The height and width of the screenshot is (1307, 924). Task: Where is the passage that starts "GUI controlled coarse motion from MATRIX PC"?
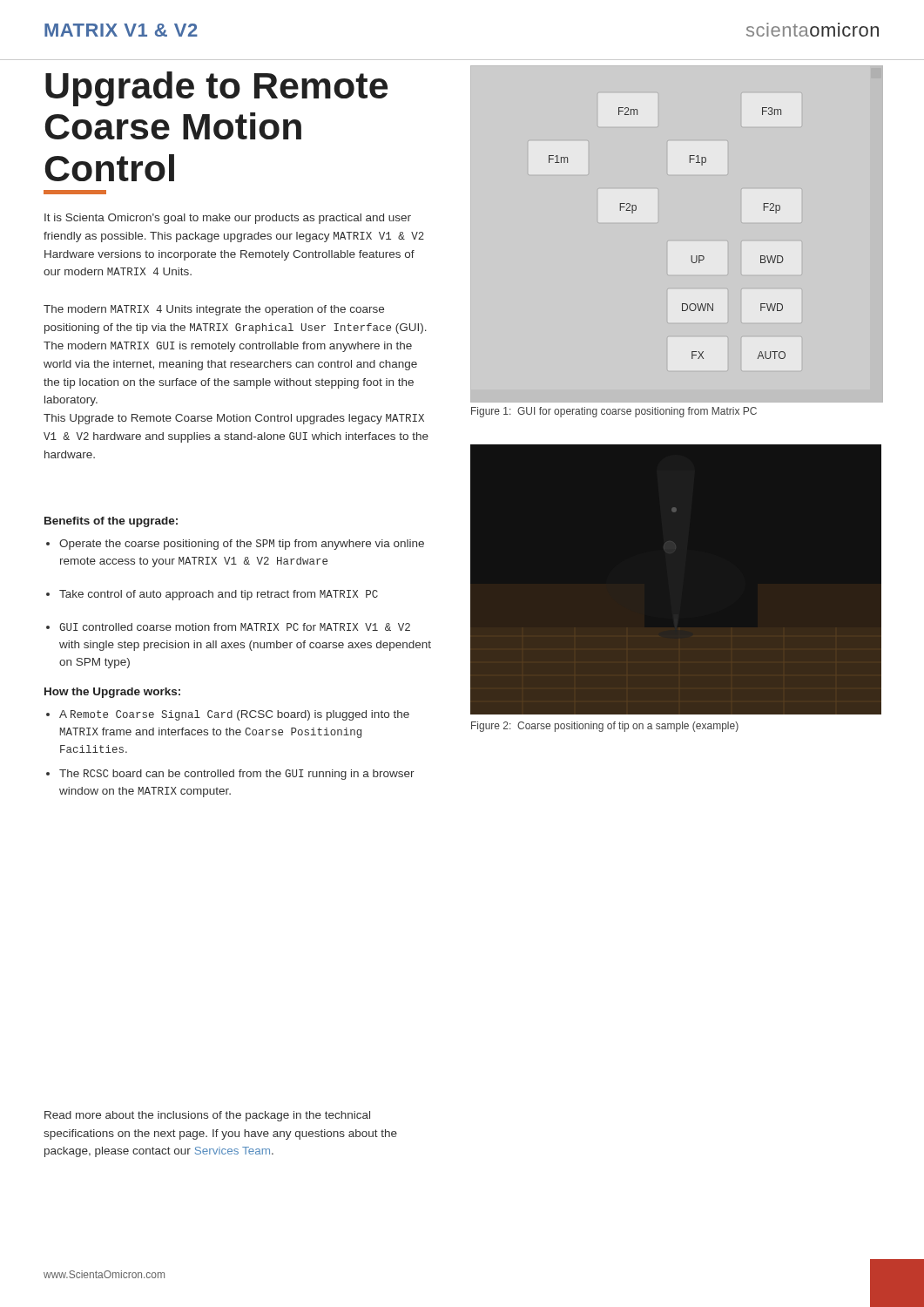pyautogui.click(x=237, y=644)
